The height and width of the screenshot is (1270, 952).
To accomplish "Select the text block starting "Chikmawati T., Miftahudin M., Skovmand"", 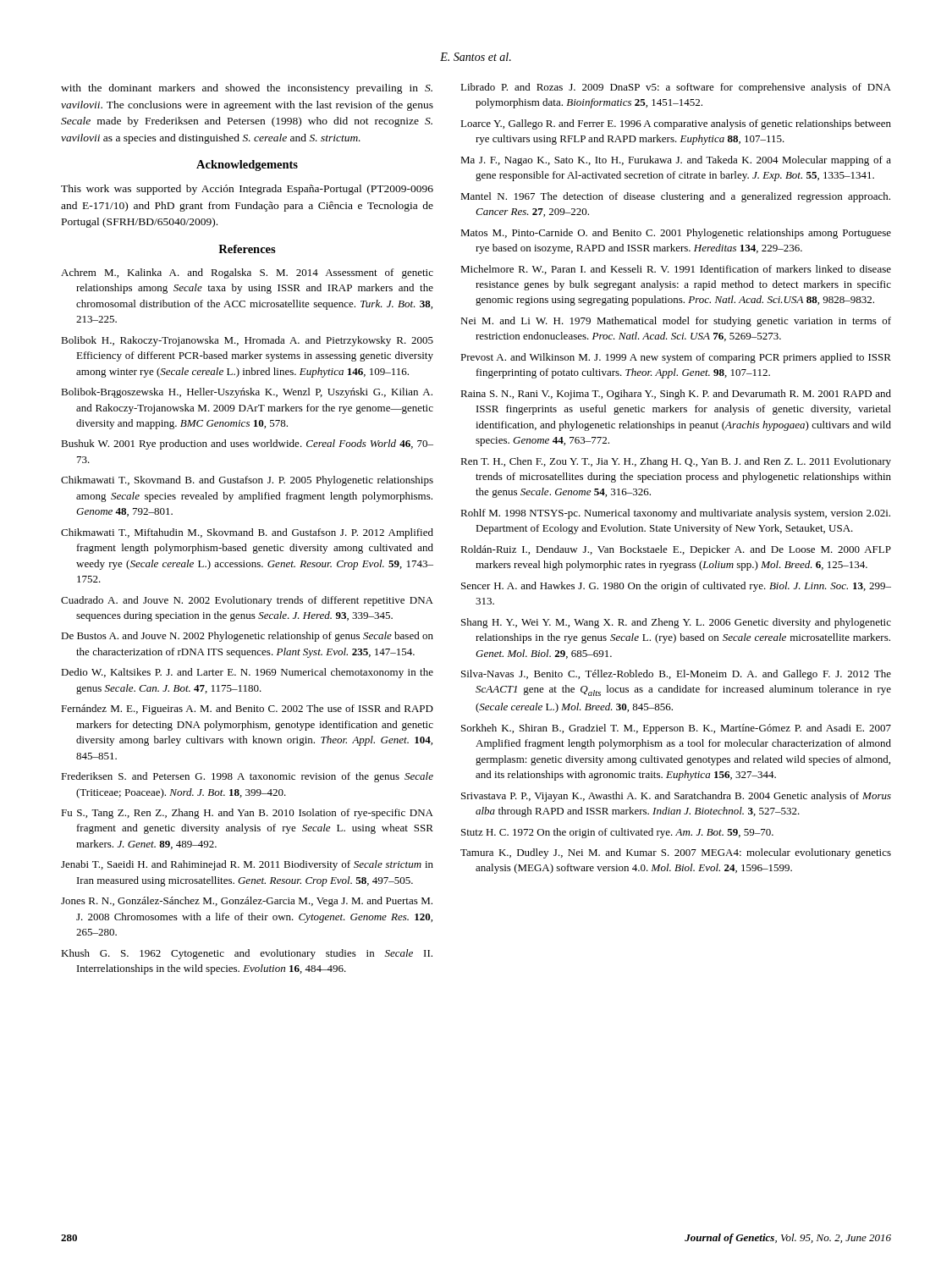I will coord(247,555).
